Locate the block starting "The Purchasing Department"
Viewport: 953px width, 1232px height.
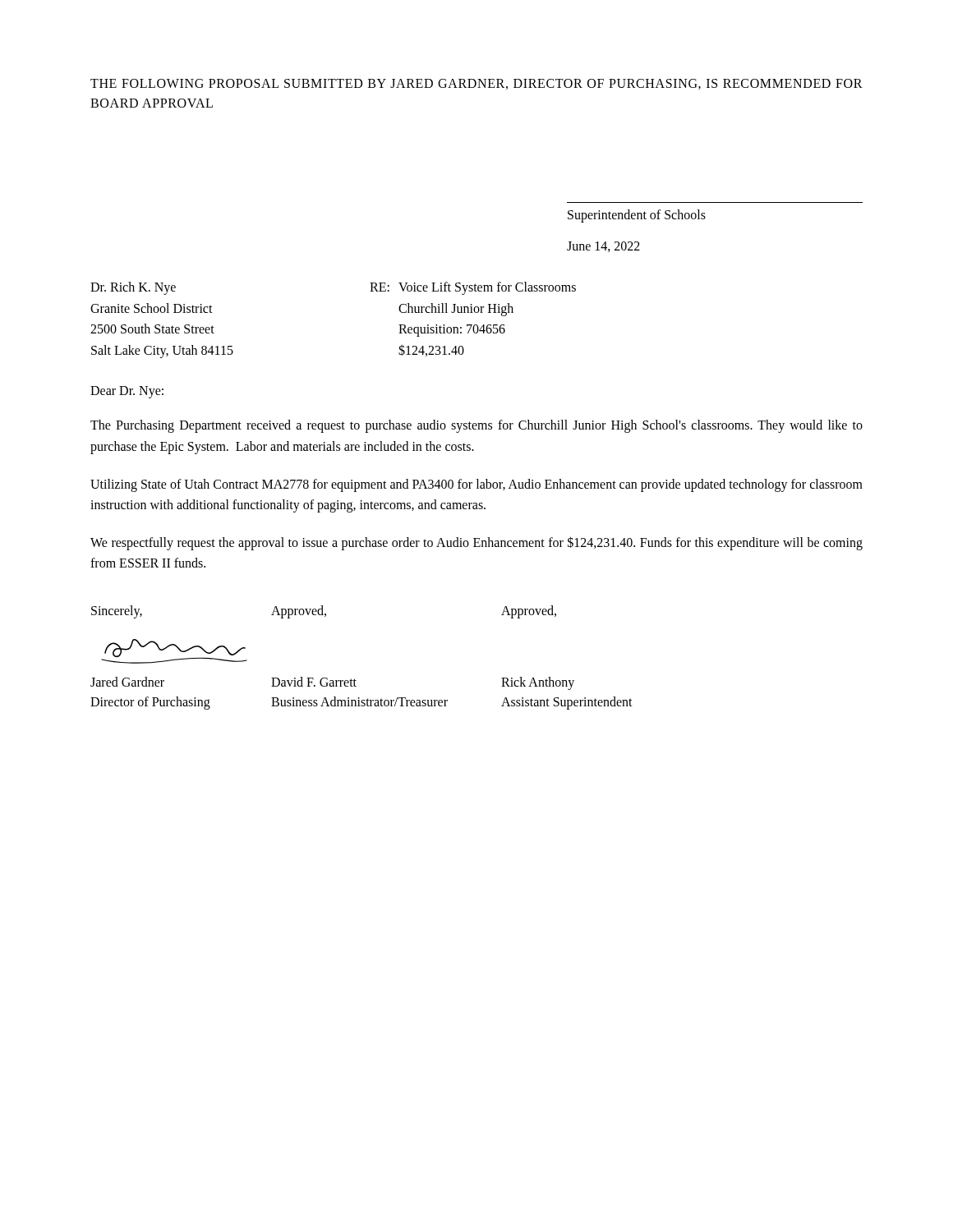(476, 436)
